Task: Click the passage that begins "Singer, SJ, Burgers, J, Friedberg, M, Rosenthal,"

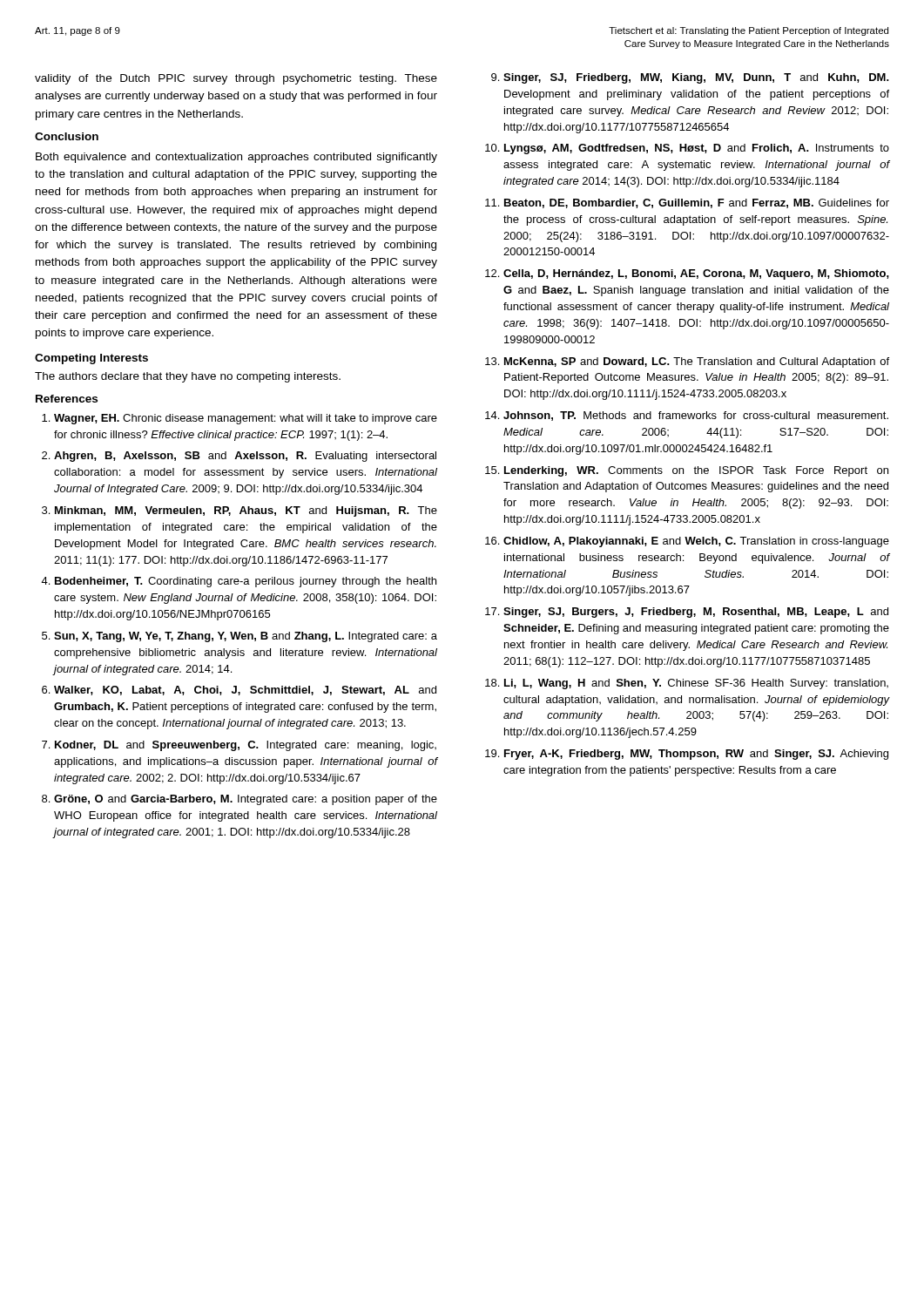Action: pos(696,637)
